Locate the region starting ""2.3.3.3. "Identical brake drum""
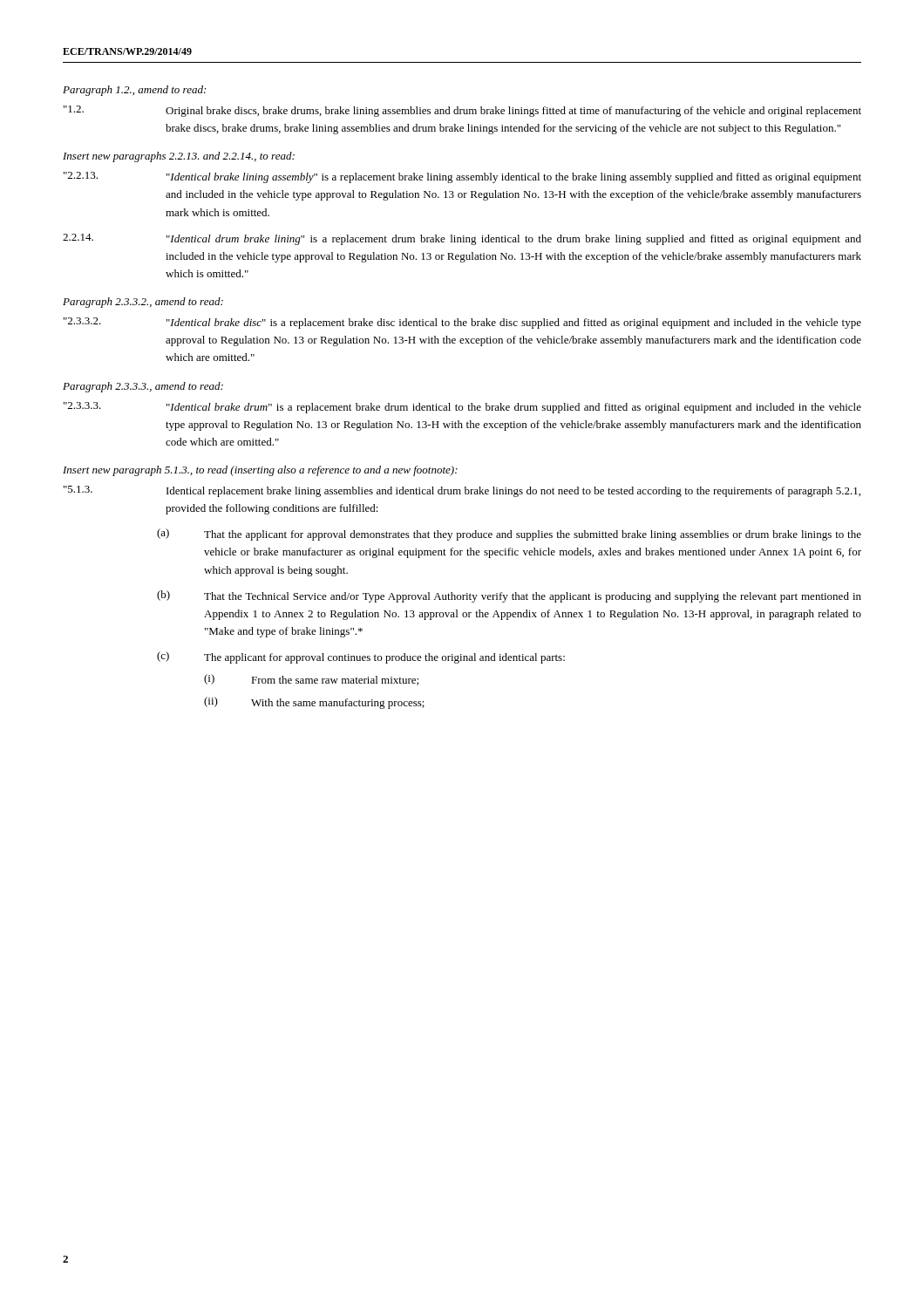This screenshot has height=1308, width=924. click(x=462, y=424)
